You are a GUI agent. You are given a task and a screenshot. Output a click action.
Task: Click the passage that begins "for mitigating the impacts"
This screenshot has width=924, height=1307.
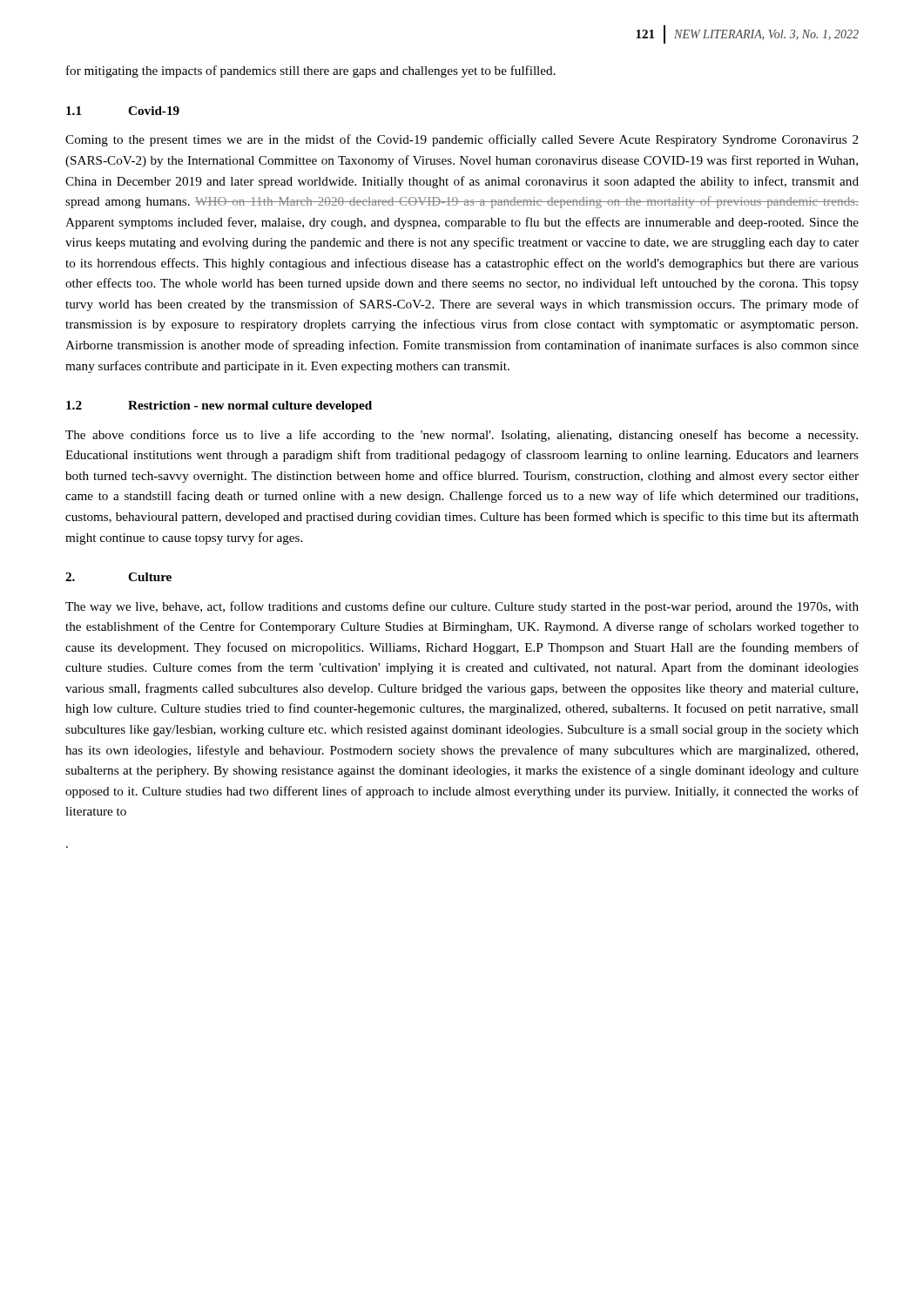pyautogui.click(x=311, y=70)
